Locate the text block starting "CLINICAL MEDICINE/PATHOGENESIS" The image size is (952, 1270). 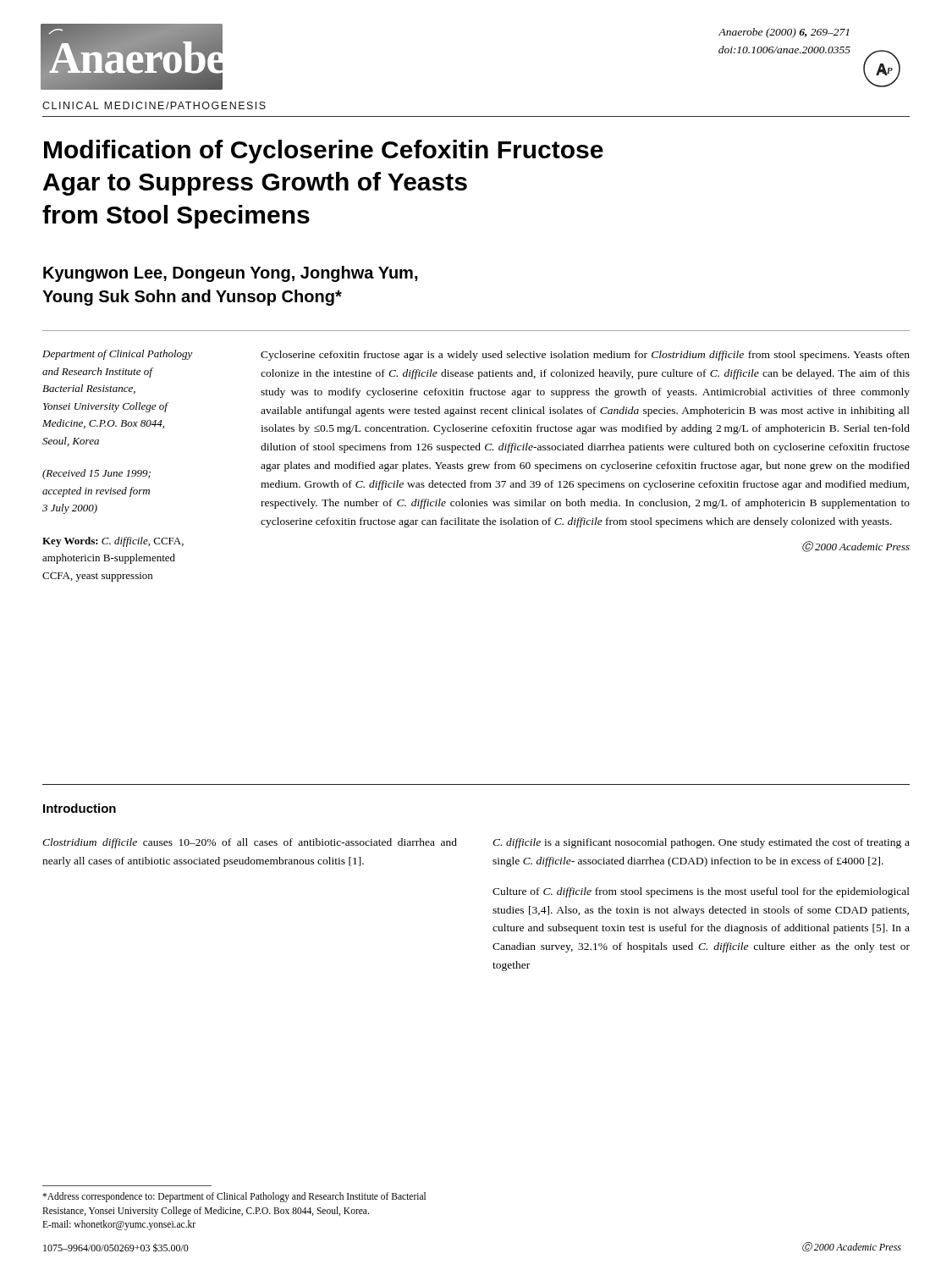[155, 106]
